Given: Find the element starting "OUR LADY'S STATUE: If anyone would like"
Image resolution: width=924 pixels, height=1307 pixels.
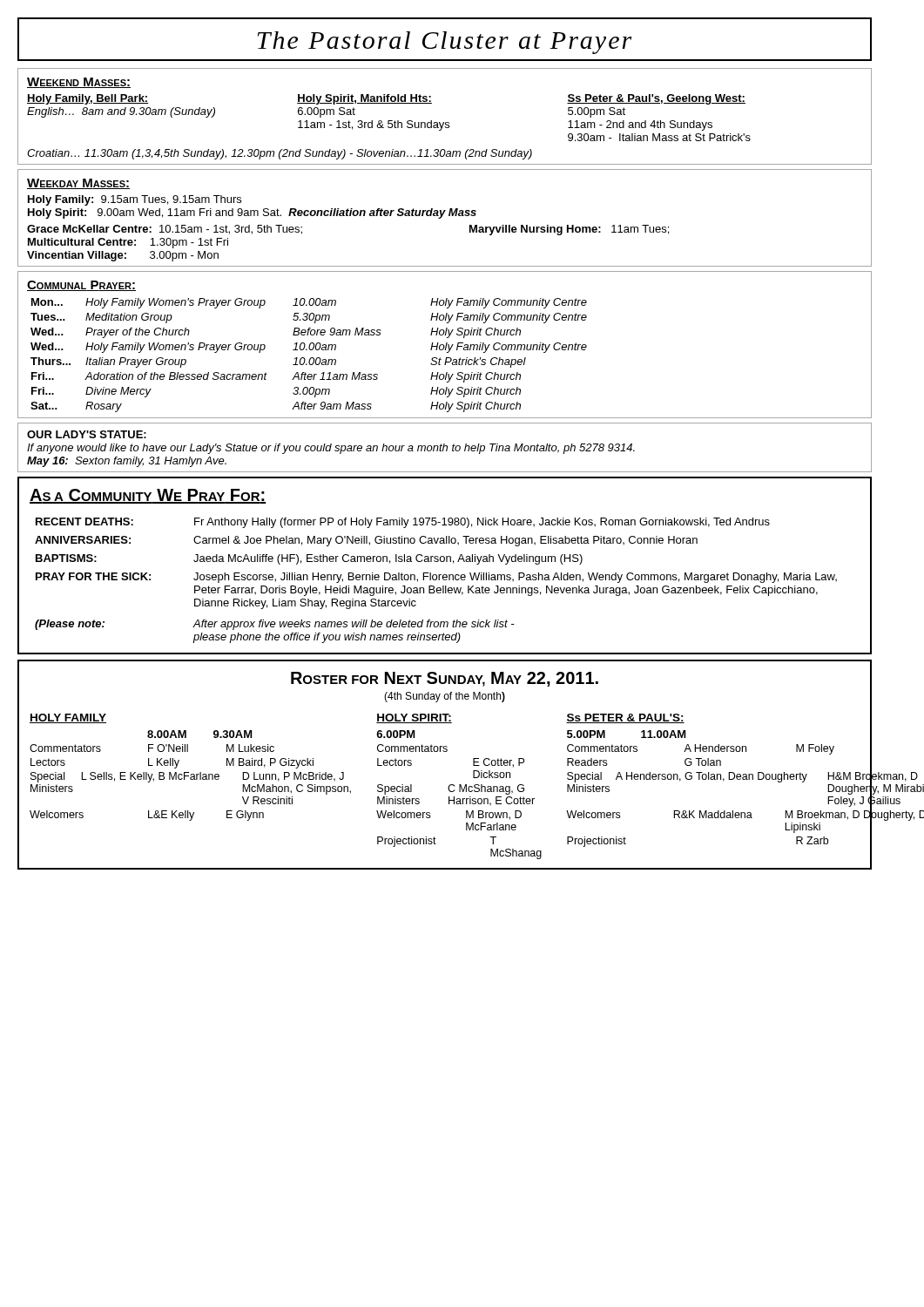Looking at the screenshot, I should click(445, 447).
